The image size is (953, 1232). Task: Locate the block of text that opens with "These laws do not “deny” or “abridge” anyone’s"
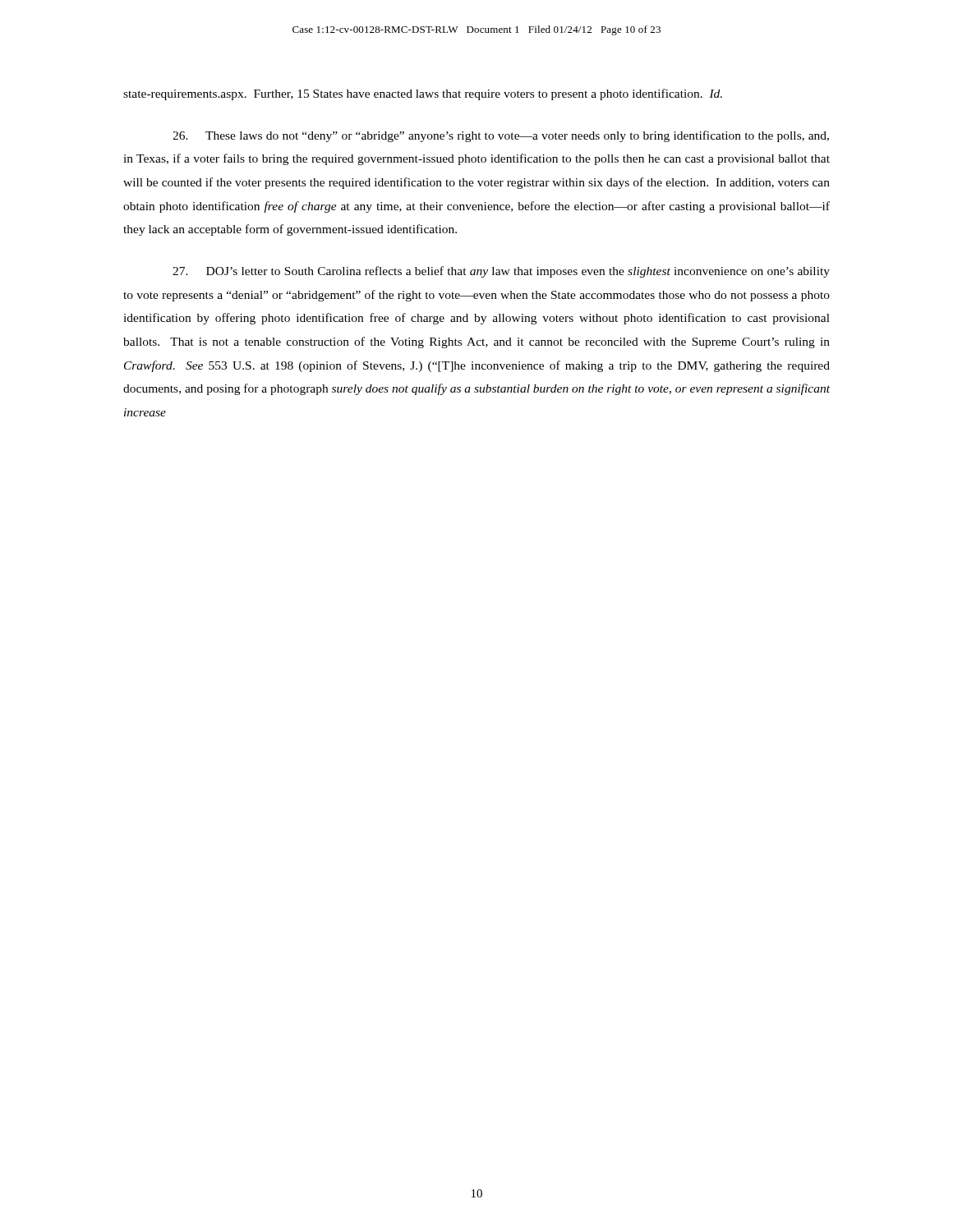point(476,182)
